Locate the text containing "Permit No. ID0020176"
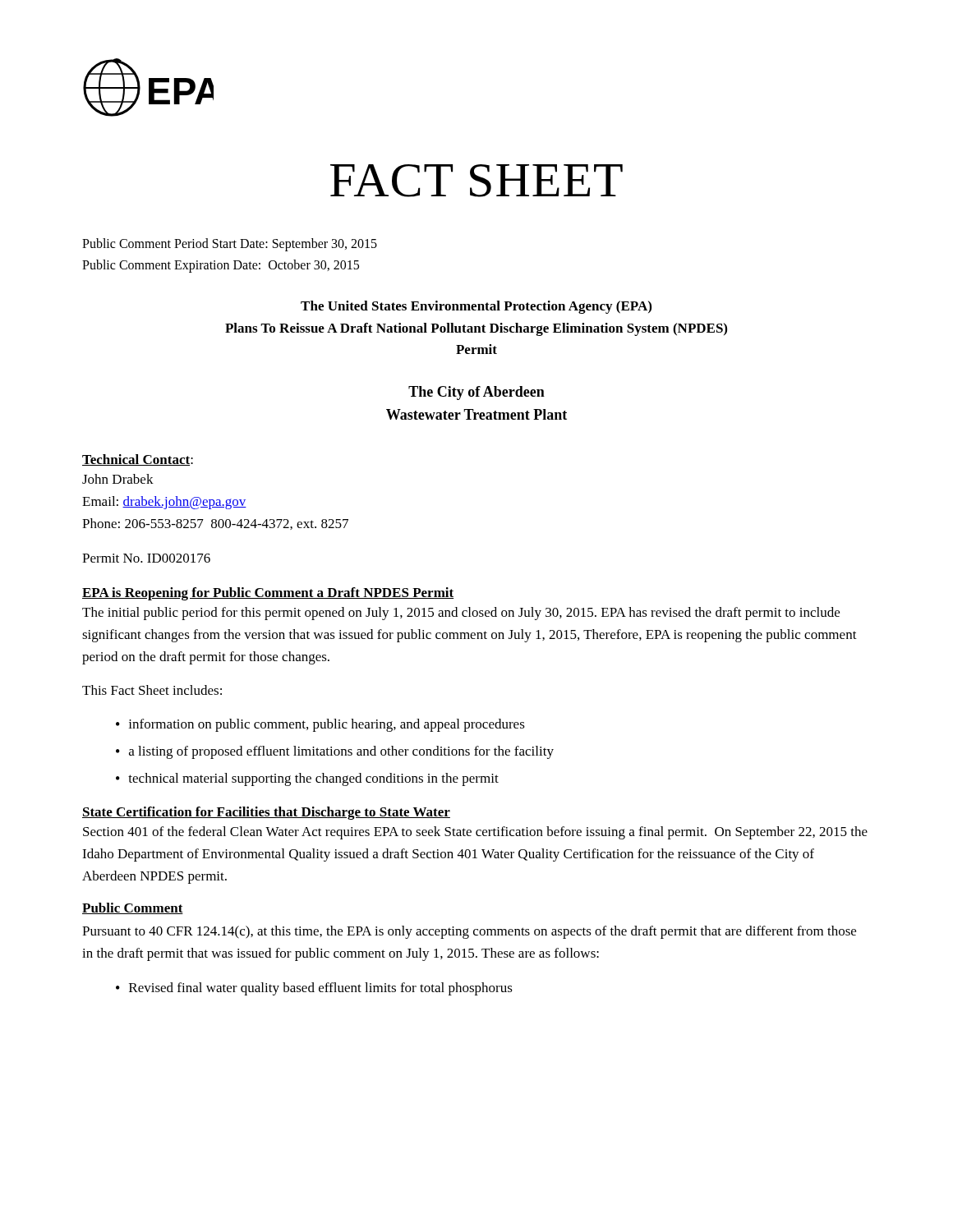953x1232 pixels. (146, 558)
